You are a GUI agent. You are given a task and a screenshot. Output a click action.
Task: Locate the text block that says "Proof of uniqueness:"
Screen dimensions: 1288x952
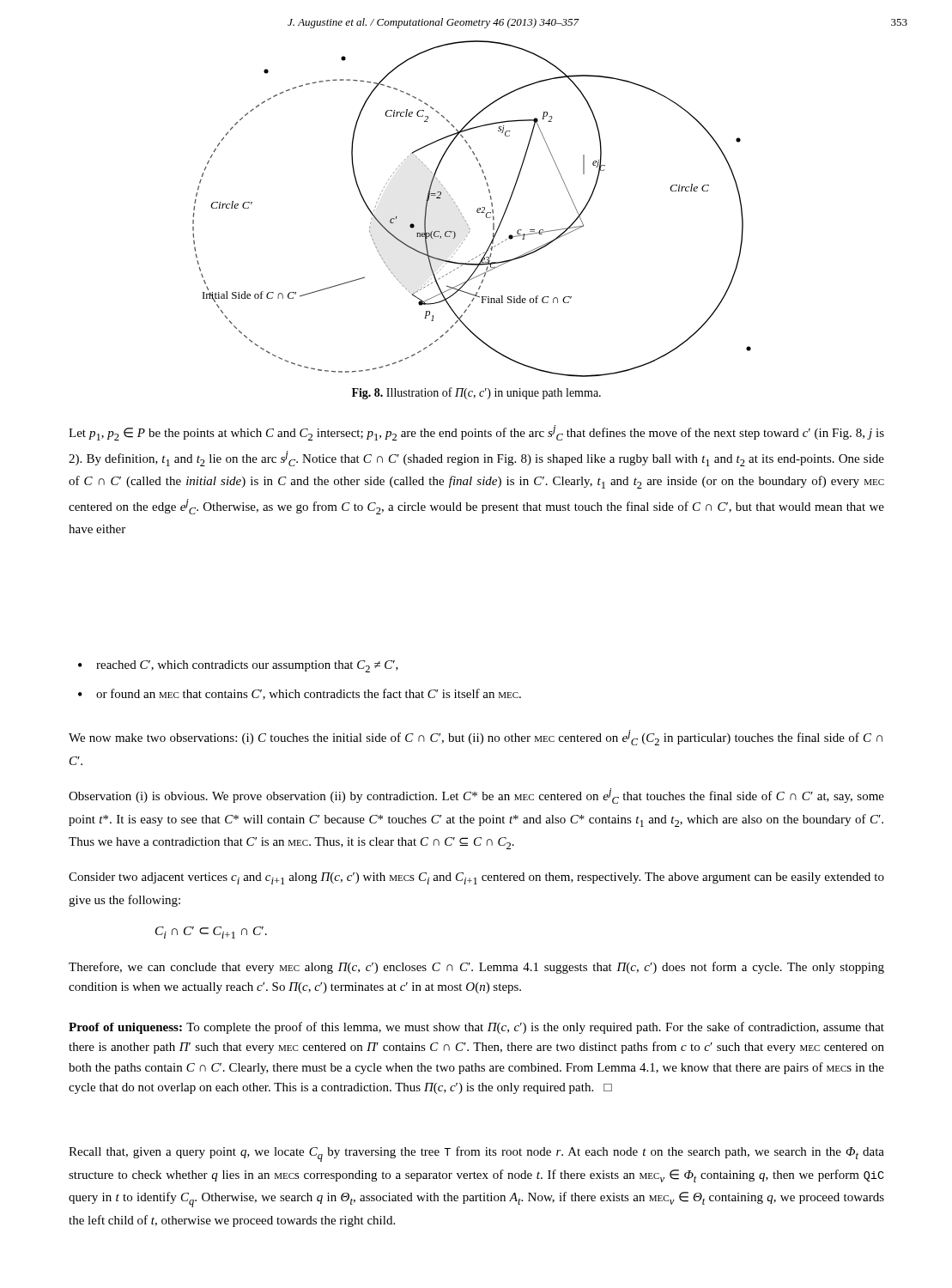[x=476, y=1057]
